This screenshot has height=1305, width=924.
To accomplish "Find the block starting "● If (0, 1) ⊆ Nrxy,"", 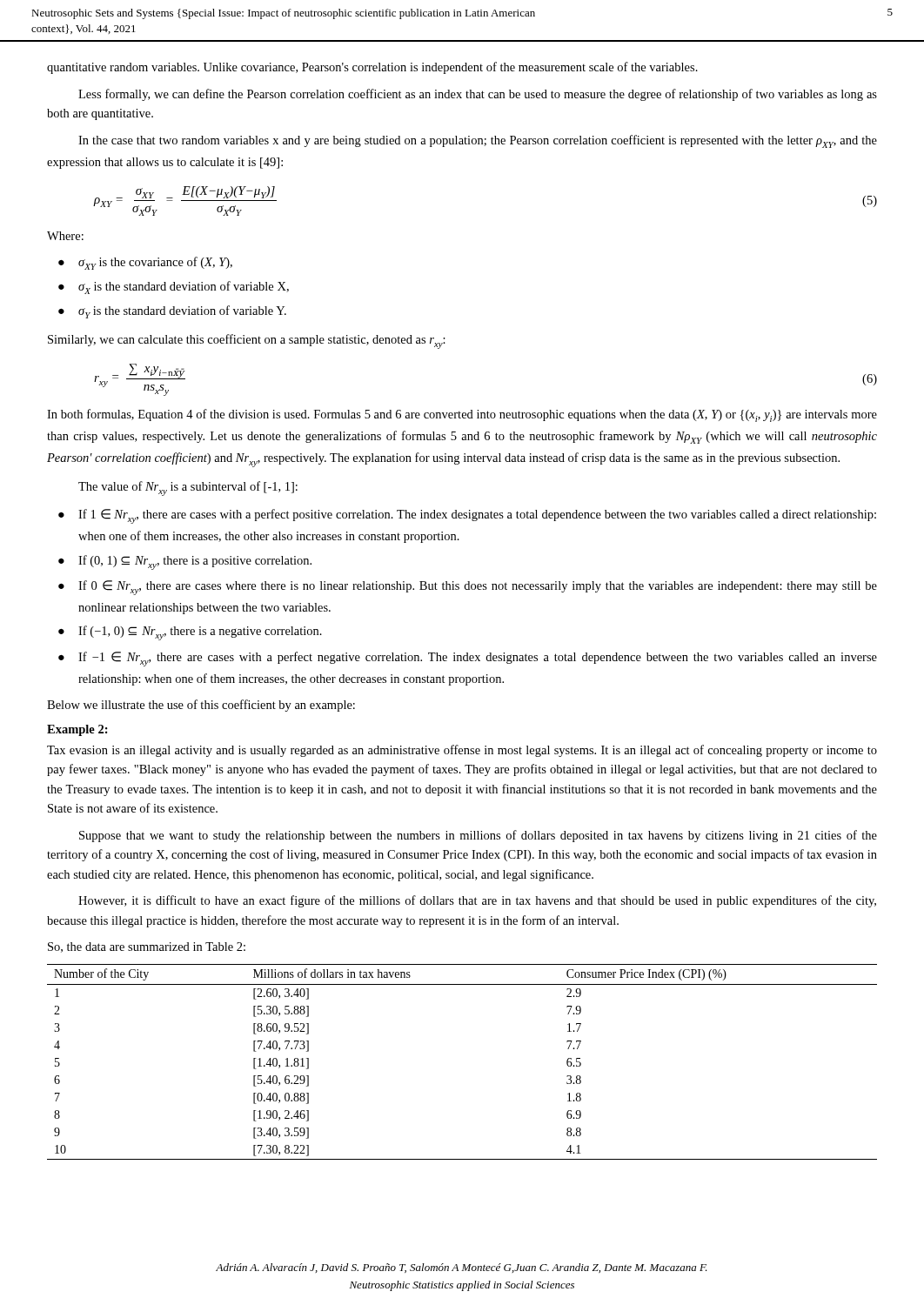I will 185,560.
